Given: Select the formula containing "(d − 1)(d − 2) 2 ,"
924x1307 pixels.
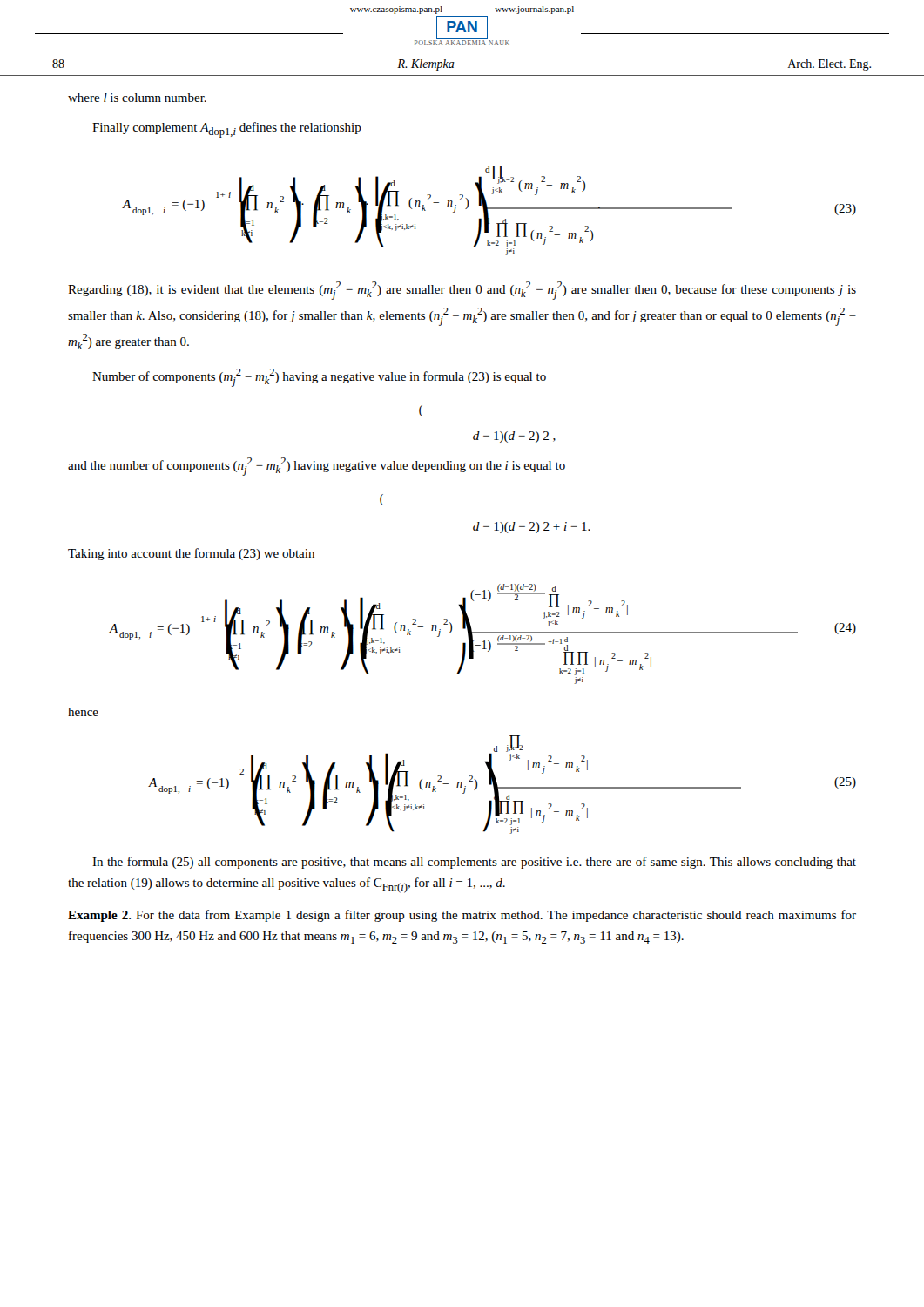Looking at the screenshot, I should pos(421,411).
